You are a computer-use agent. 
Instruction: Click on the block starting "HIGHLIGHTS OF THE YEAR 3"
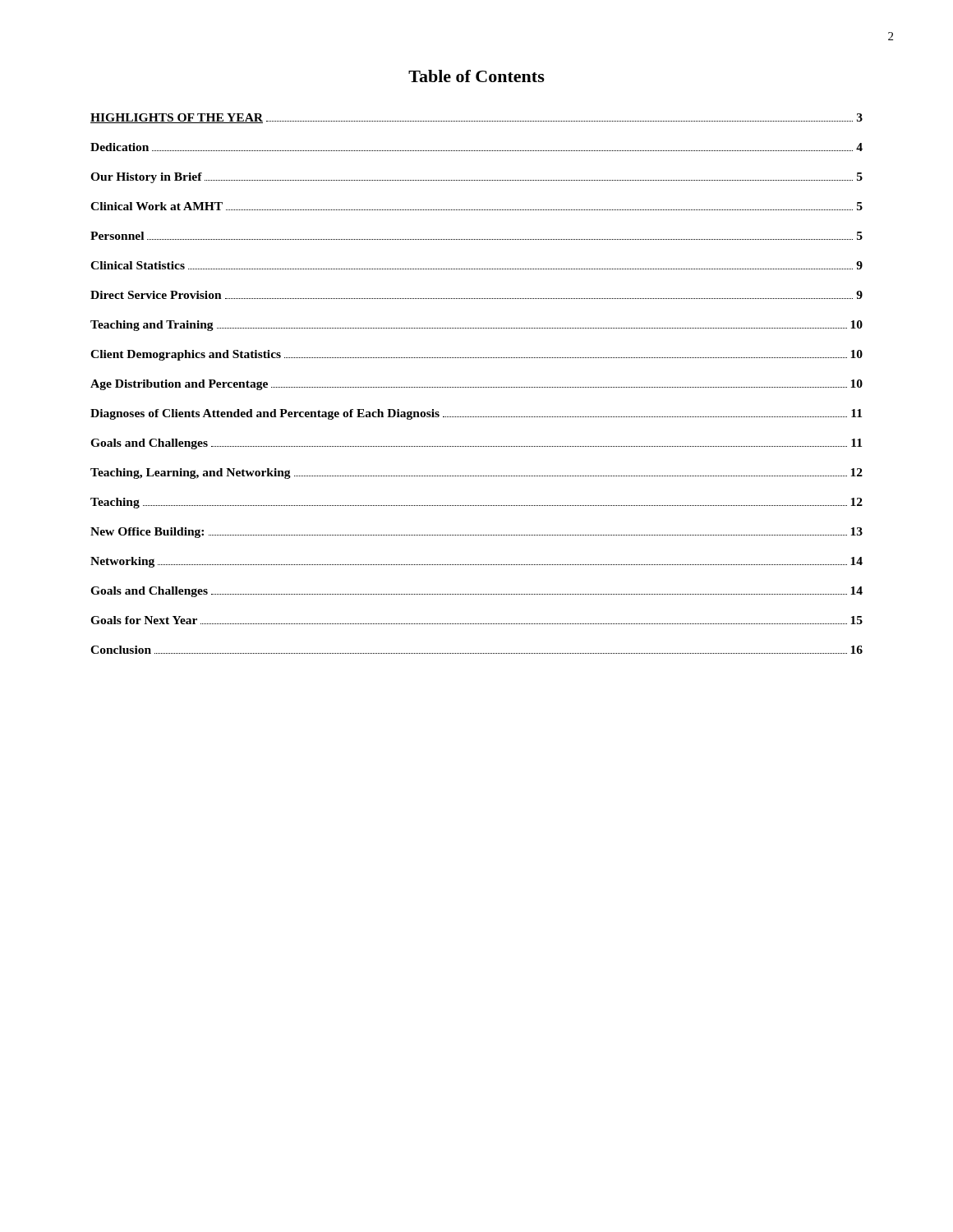(476, 117)
